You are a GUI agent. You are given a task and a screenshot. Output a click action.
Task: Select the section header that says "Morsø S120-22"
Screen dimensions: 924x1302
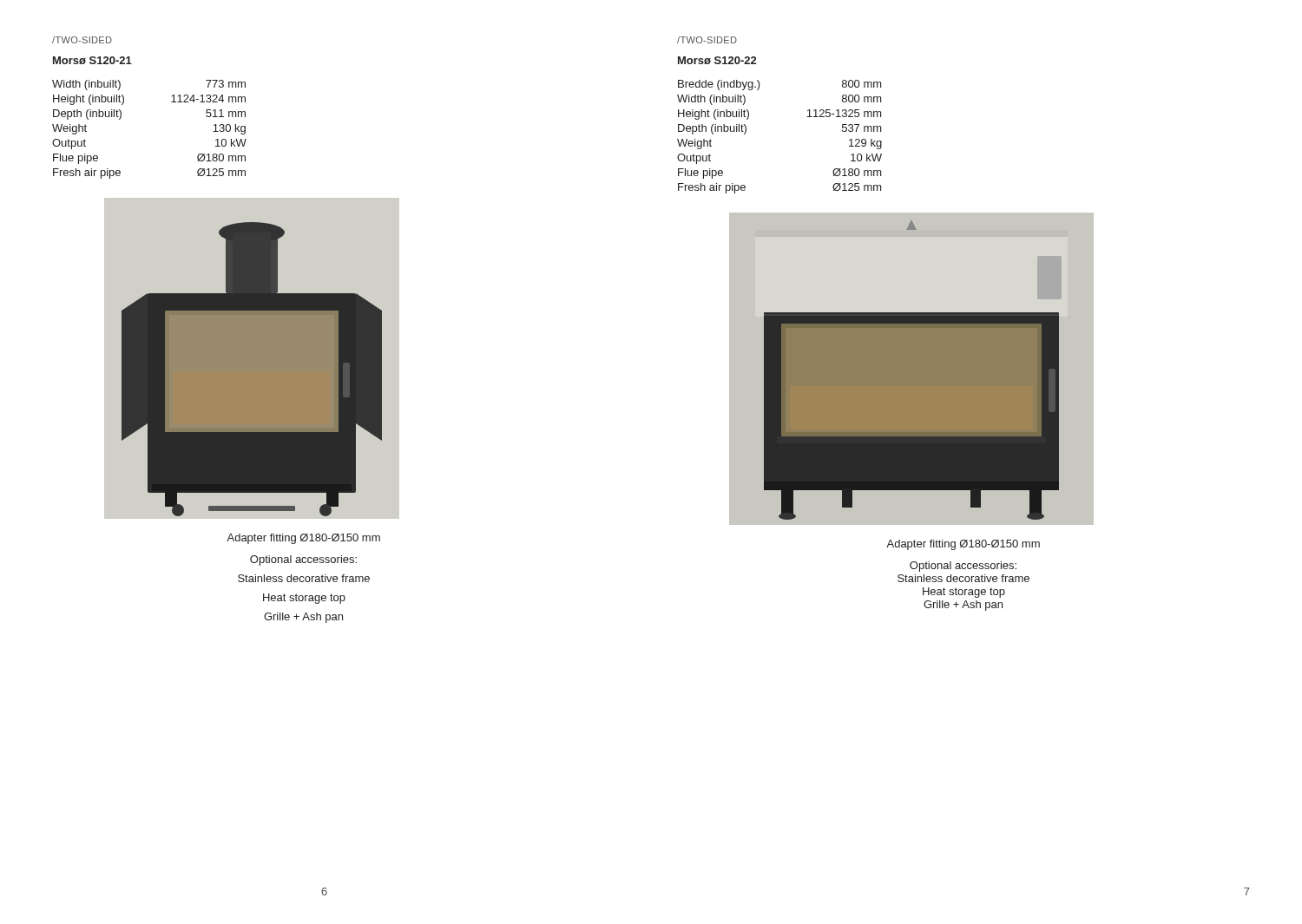click(x=717, y=60)
